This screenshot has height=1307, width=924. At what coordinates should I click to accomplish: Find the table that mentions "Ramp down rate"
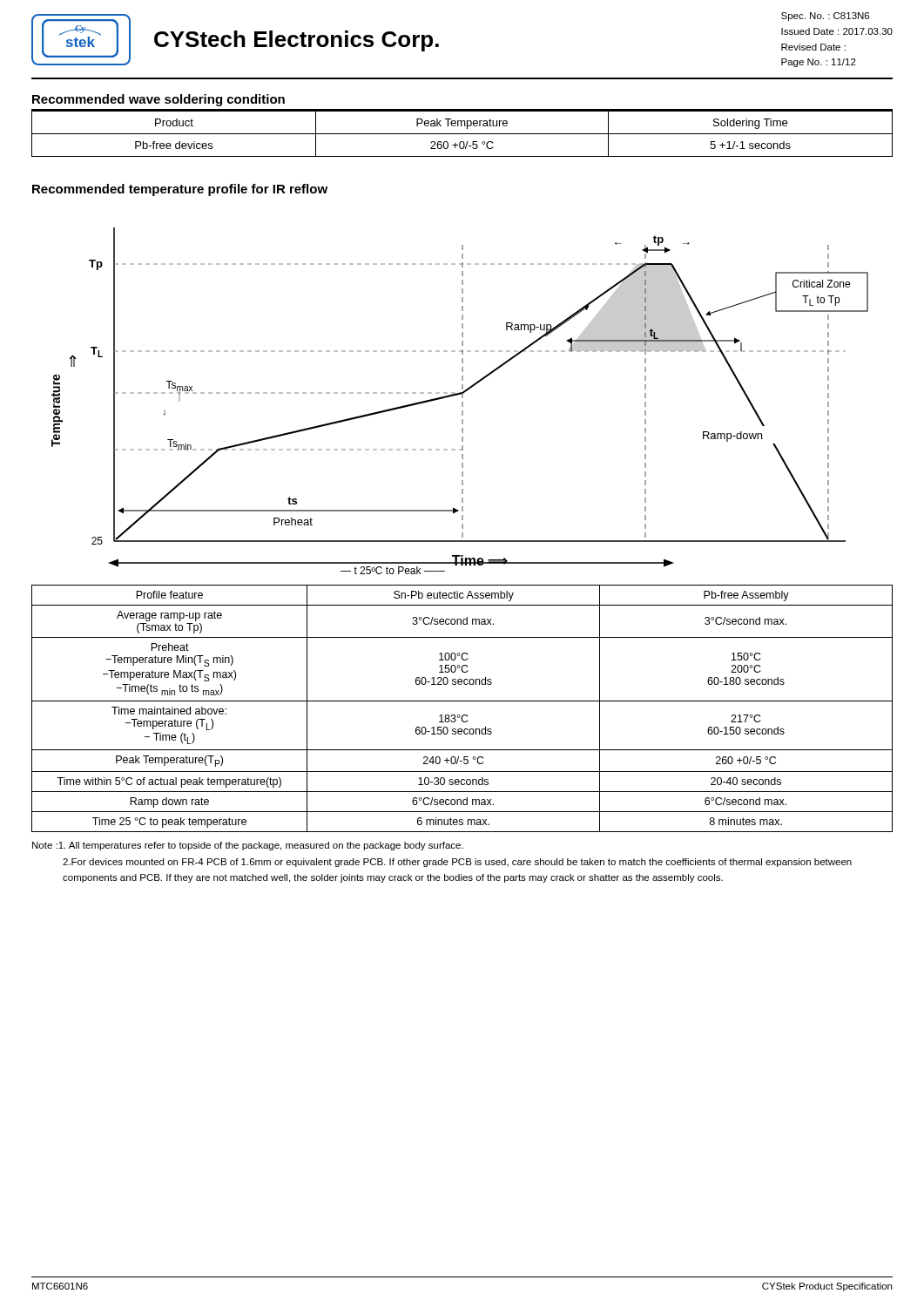pyautogui.click(x=462, y=709)
